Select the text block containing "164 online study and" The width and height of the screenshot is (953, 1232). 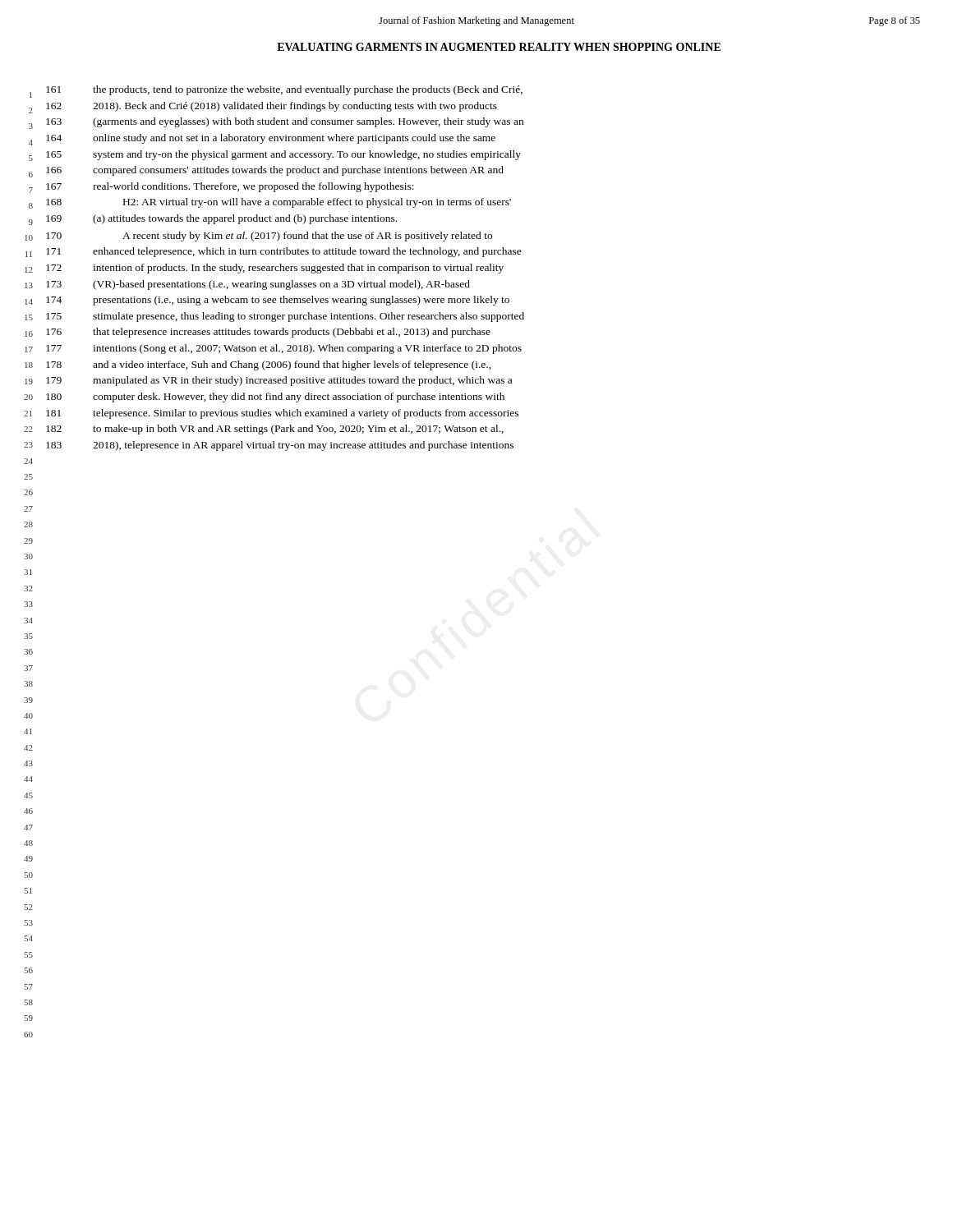point(481,138)
